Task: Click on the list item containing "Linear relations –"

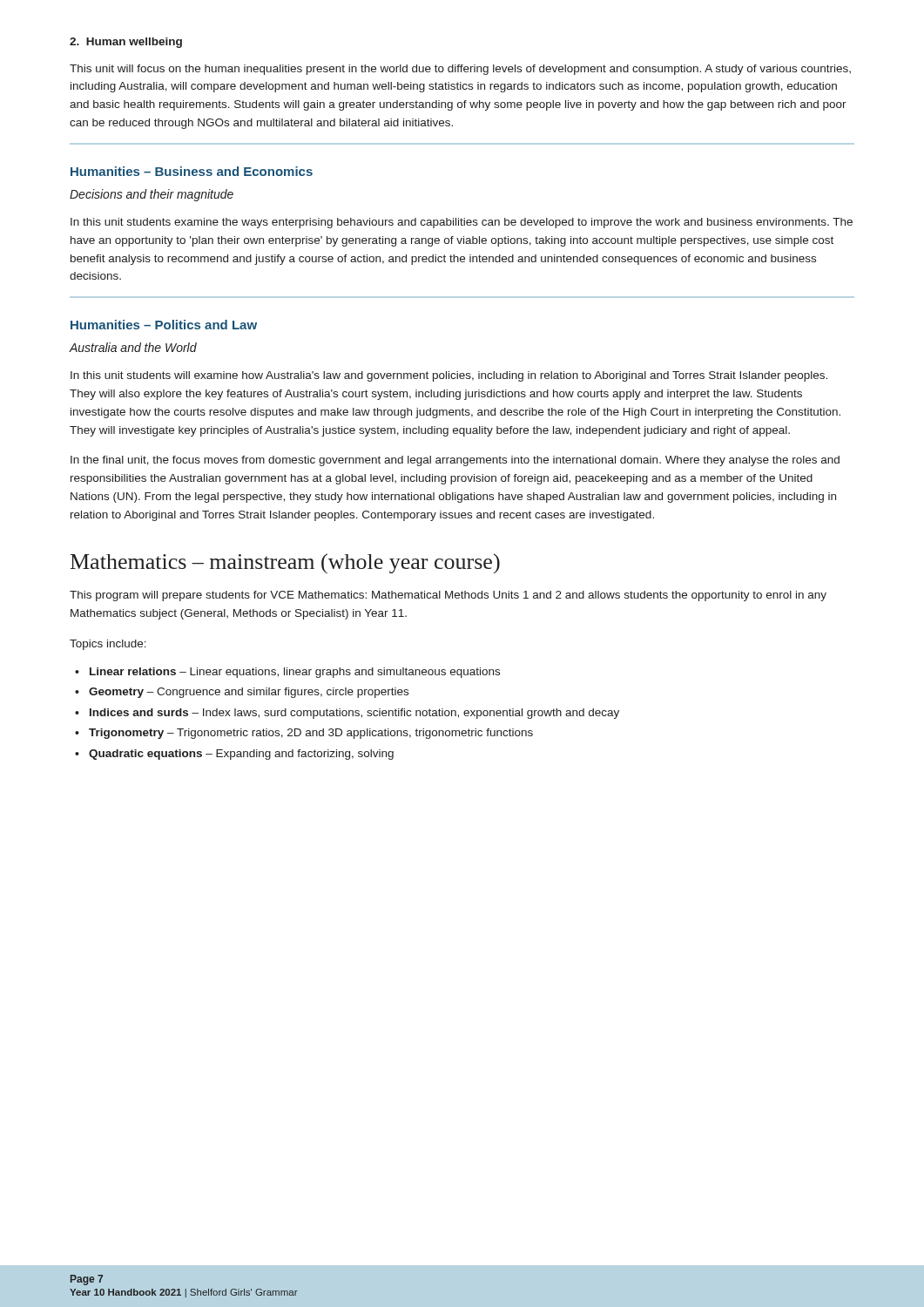Action: point(295,671)
